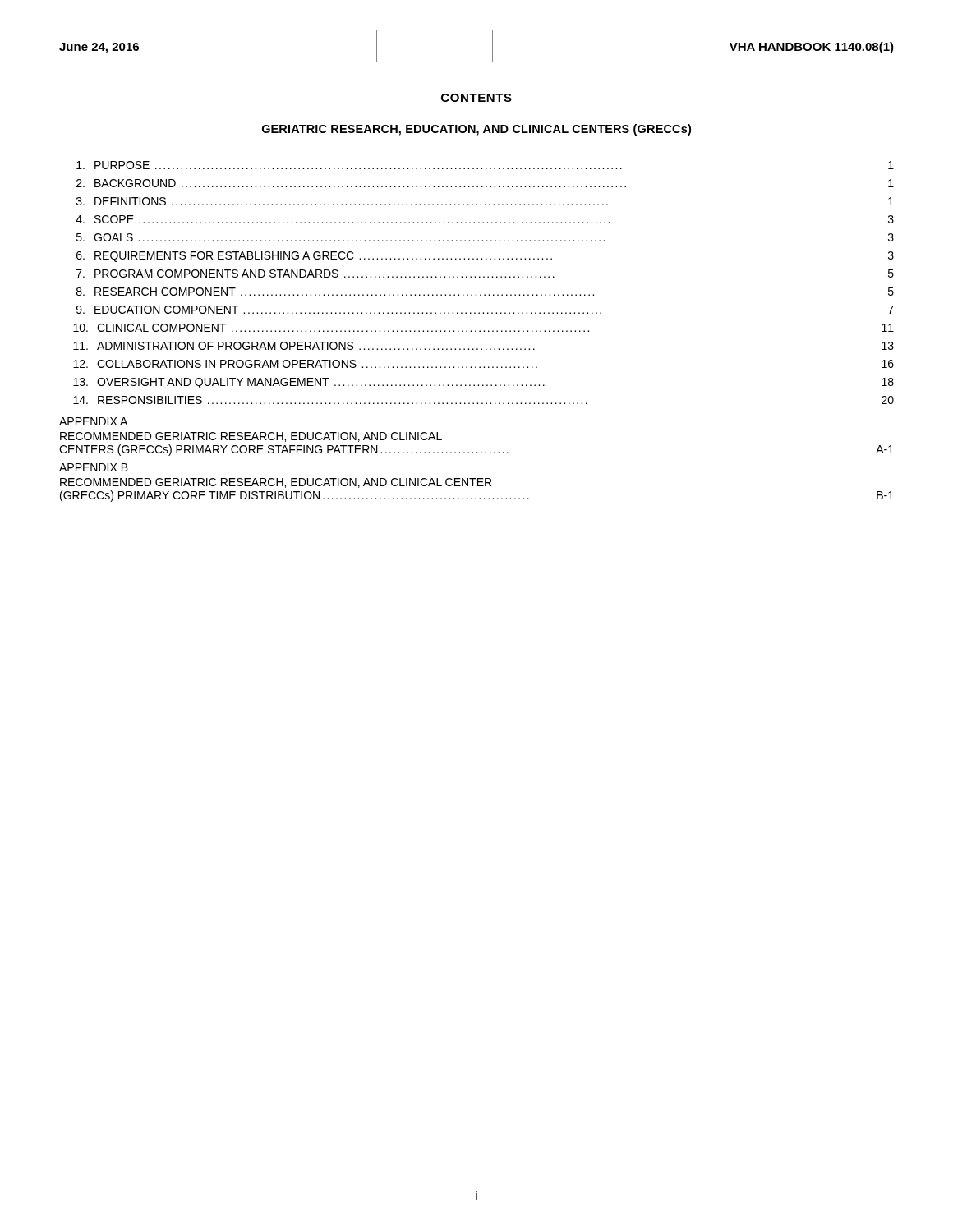
Task: Locate the region starting "12. COLLABORATIONS IN PROGRAM OPERATIONS"
Action: pos(476,364)
